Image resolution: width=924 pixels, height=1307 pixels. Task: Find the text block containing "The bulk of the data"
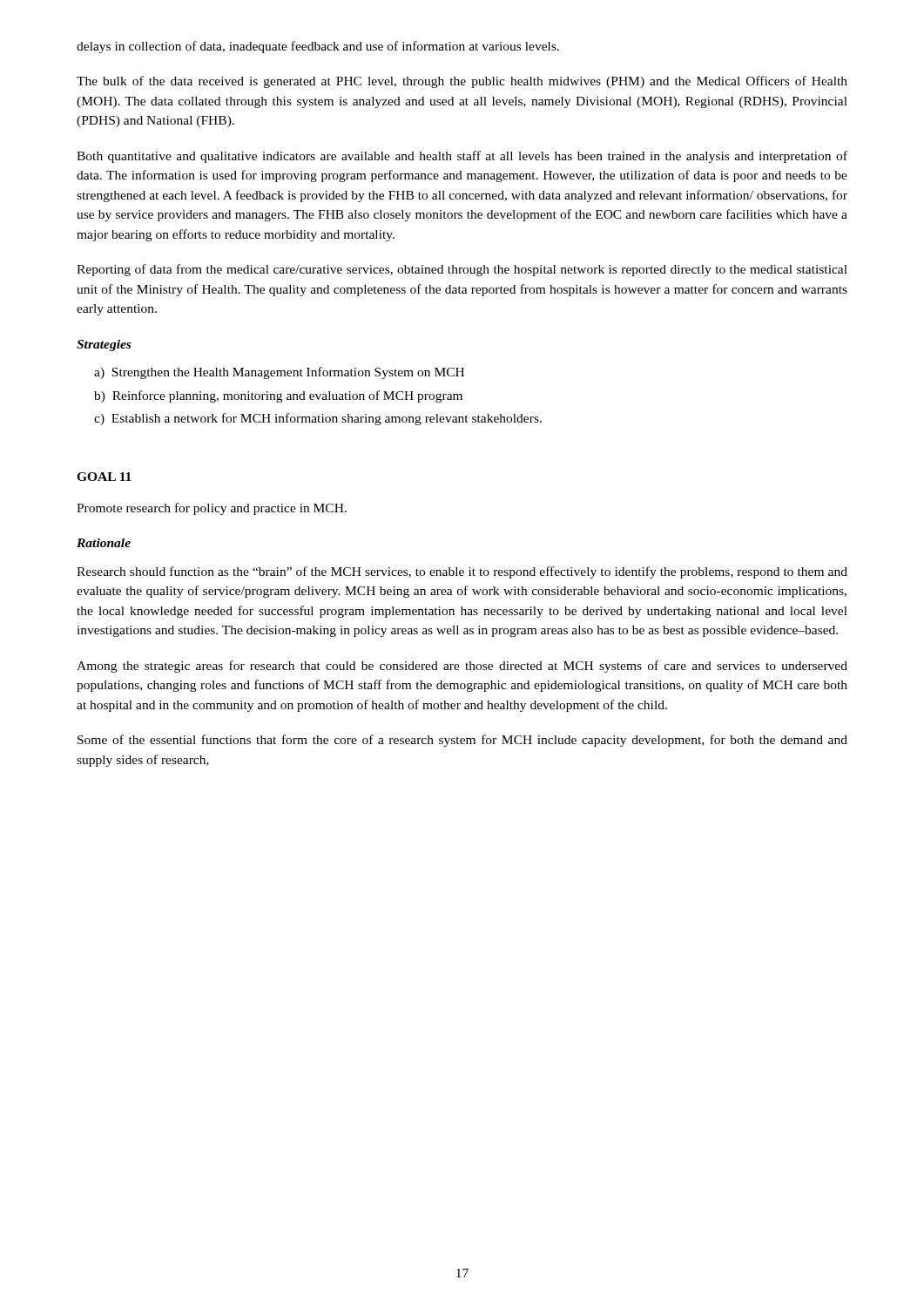462,101
